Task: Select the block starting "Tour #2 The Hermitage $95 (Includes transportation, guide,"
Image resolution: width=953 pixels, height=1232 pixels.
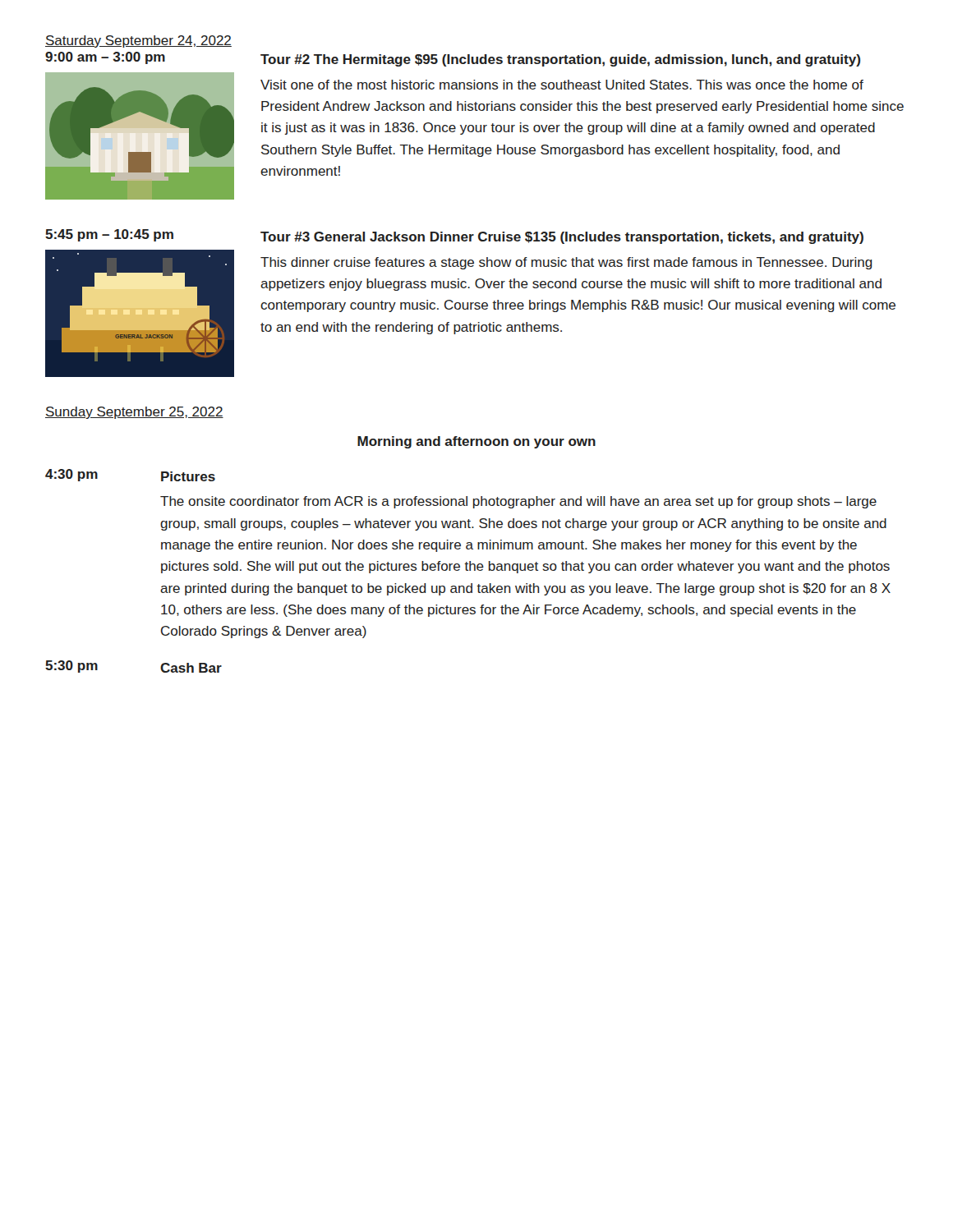Action: (584, 116)
